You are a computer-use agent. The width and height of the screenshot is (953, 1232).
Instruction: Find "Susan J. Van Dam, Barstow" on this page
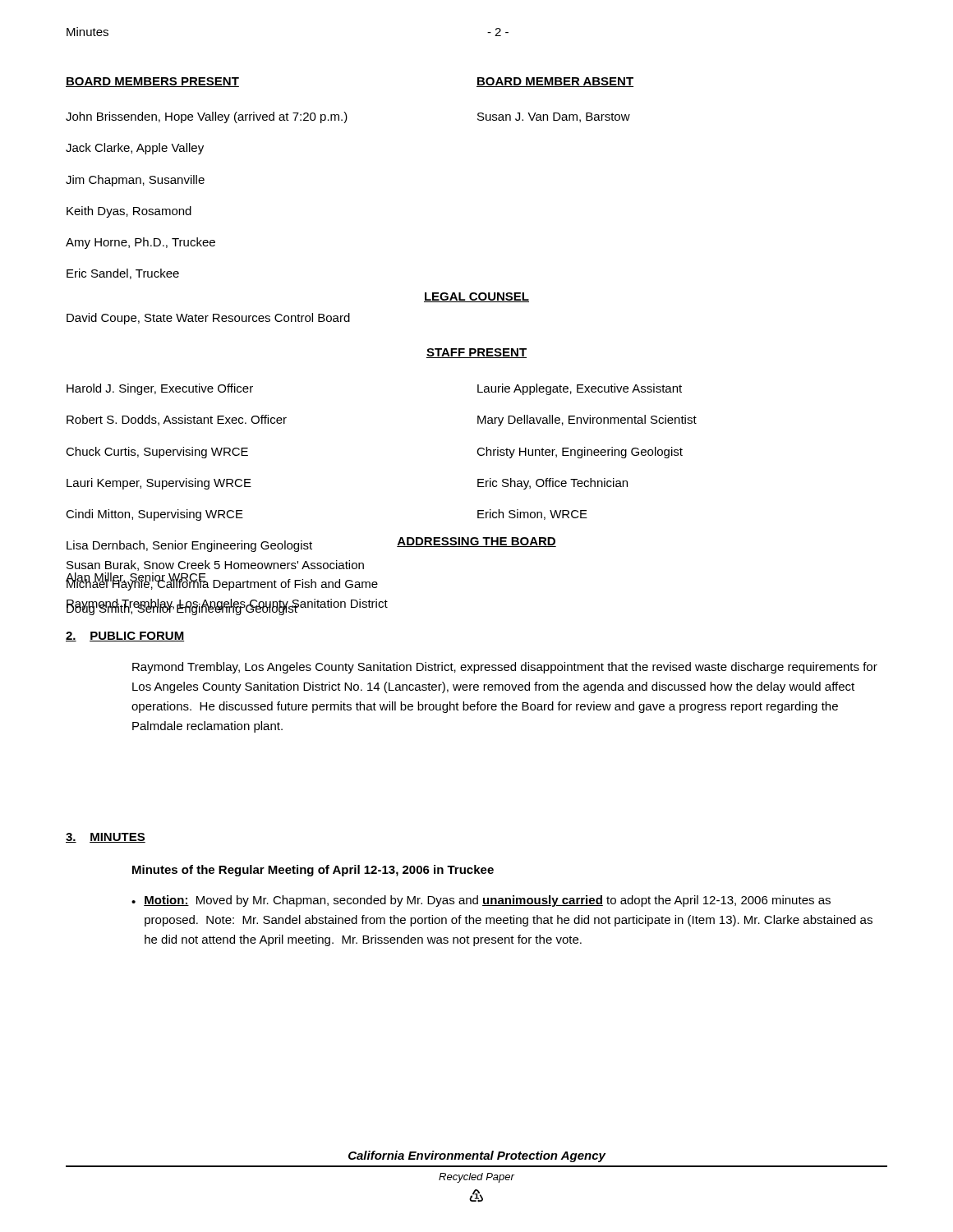point(554,117)
